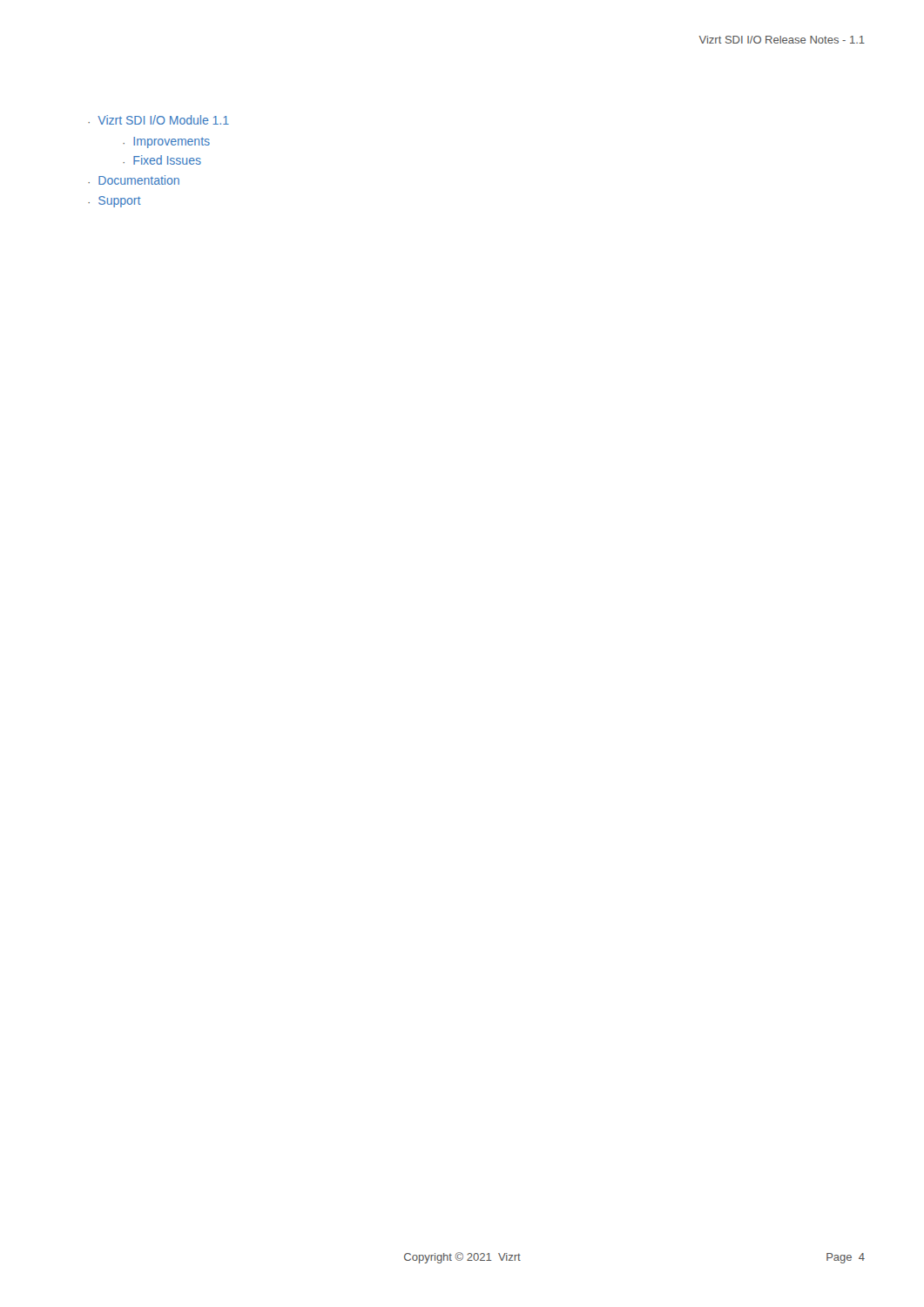
Task: Where does it say "· Support"?
Action: (114, 202)
